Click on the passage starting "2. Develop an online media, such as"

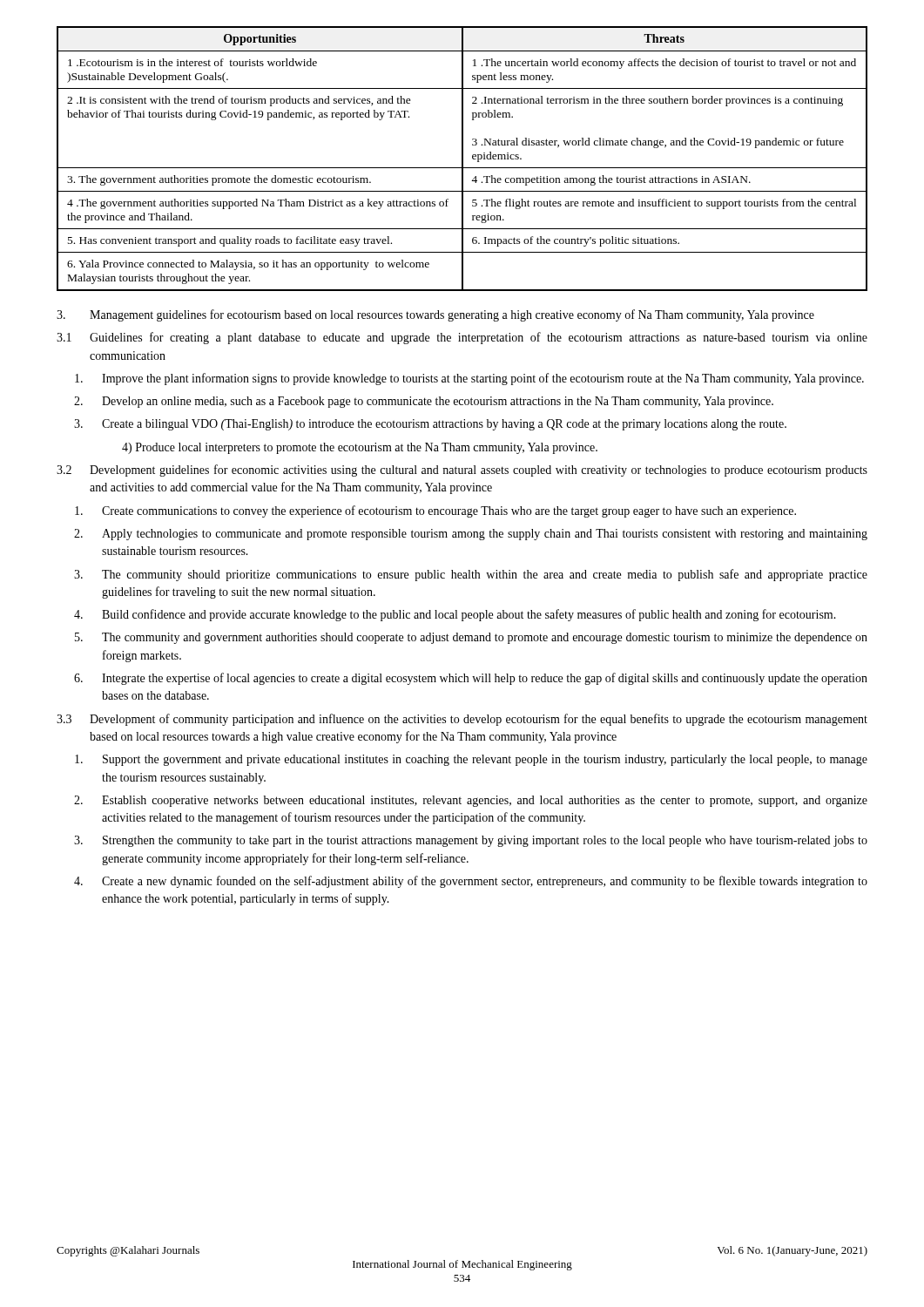(471, 402)
